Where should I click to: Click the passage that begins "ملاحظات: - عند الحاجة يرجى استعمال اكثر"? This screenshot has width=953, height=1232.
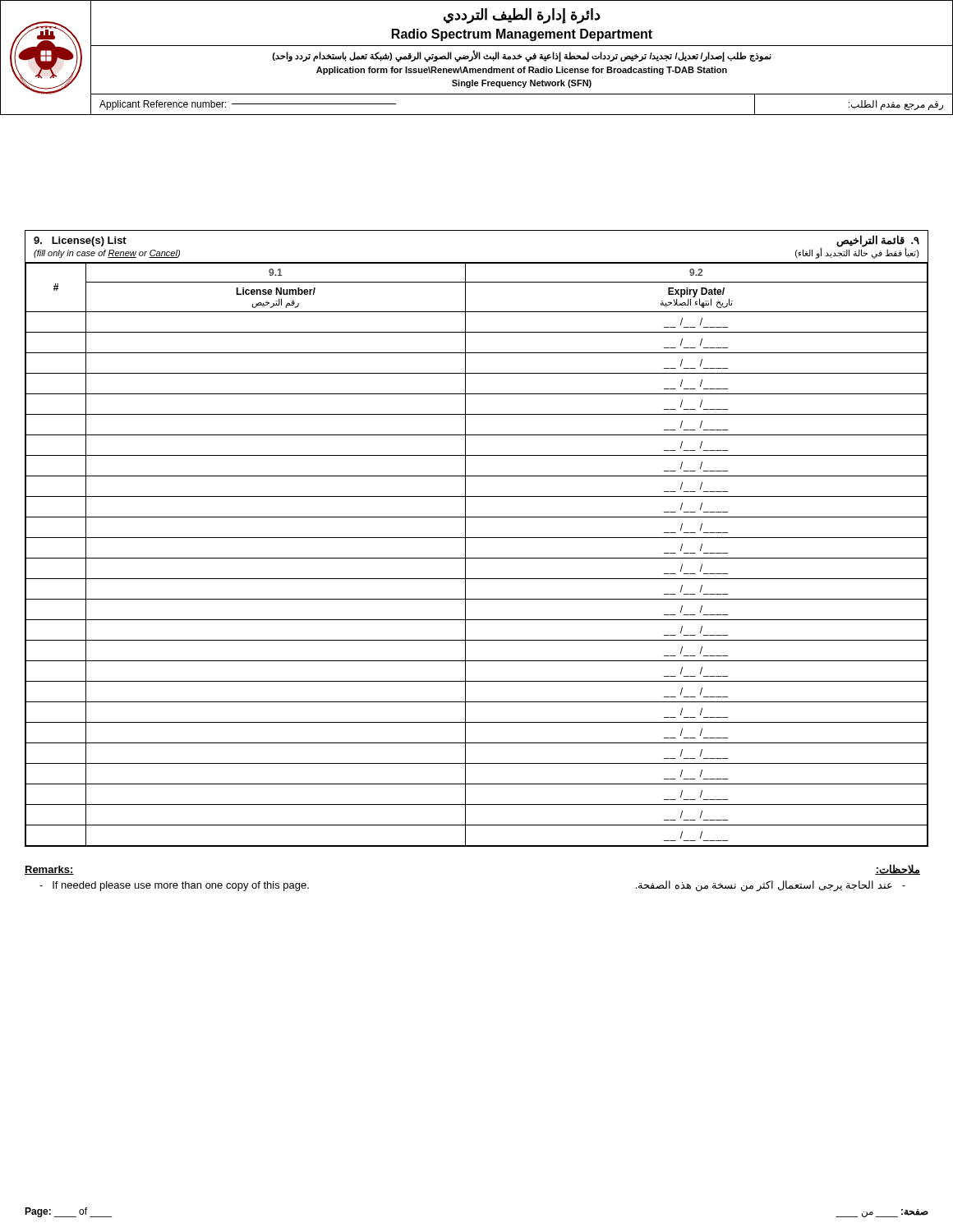tap(898, 869)
